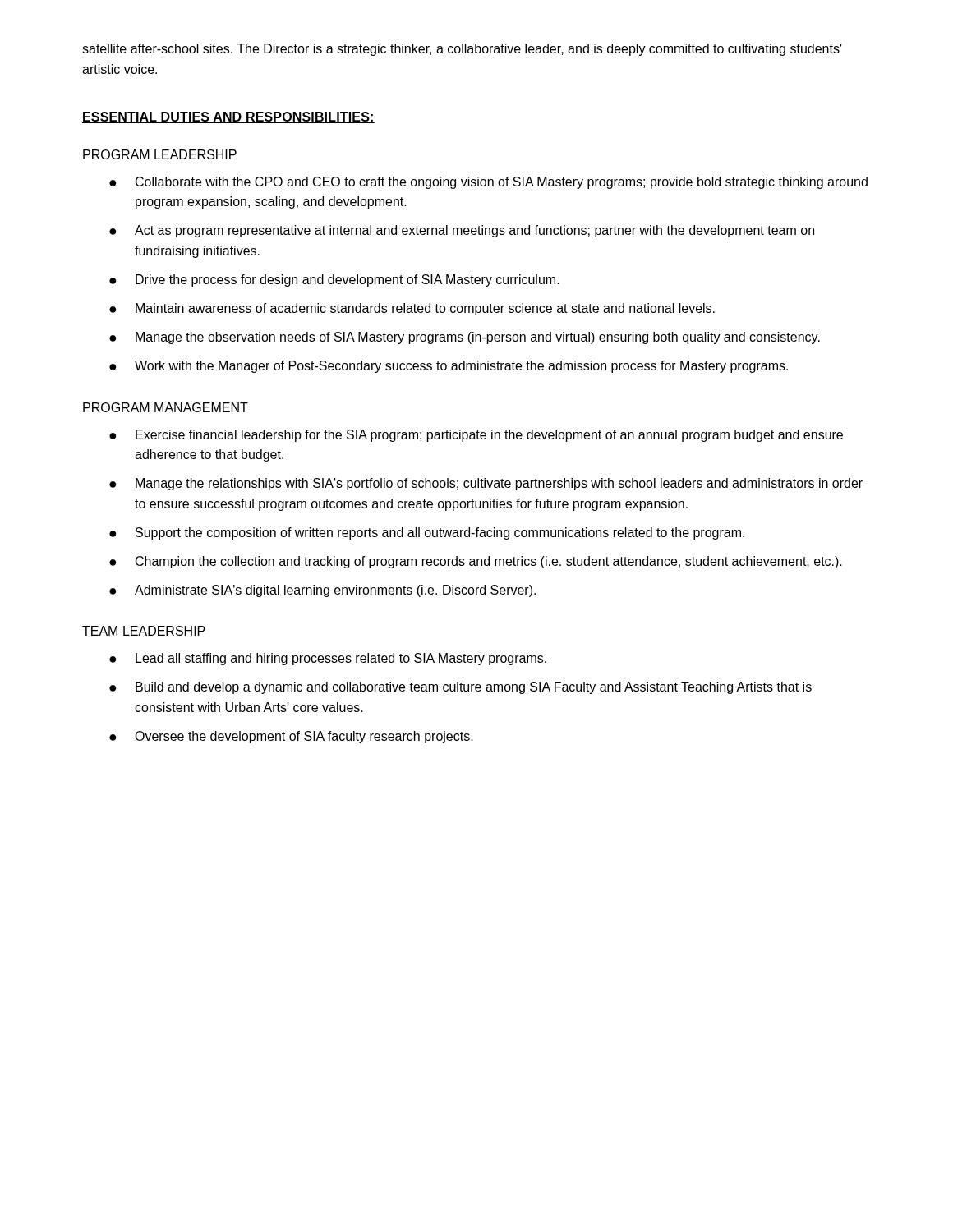953x1232 pixels.
Task: Navigate to the passage starting "● Administrate SIA's digital learning"
Action: point(490,591)
